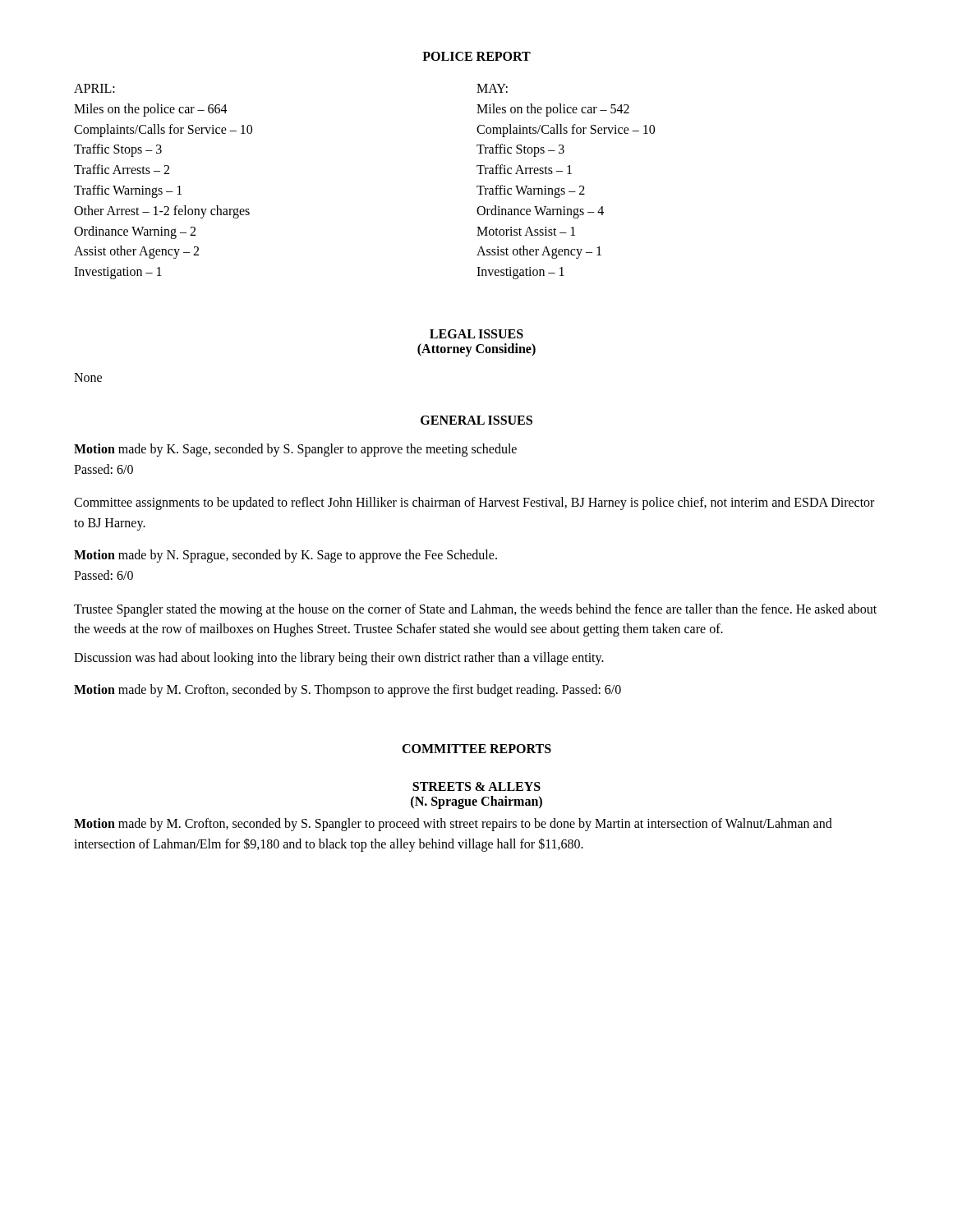This screenshot has width=953, height=1232.
Task: Find the section header on this page that starts "LEGAL ISSUES (Attorney"
Action: pyautogui.click(x=476, y=341)
